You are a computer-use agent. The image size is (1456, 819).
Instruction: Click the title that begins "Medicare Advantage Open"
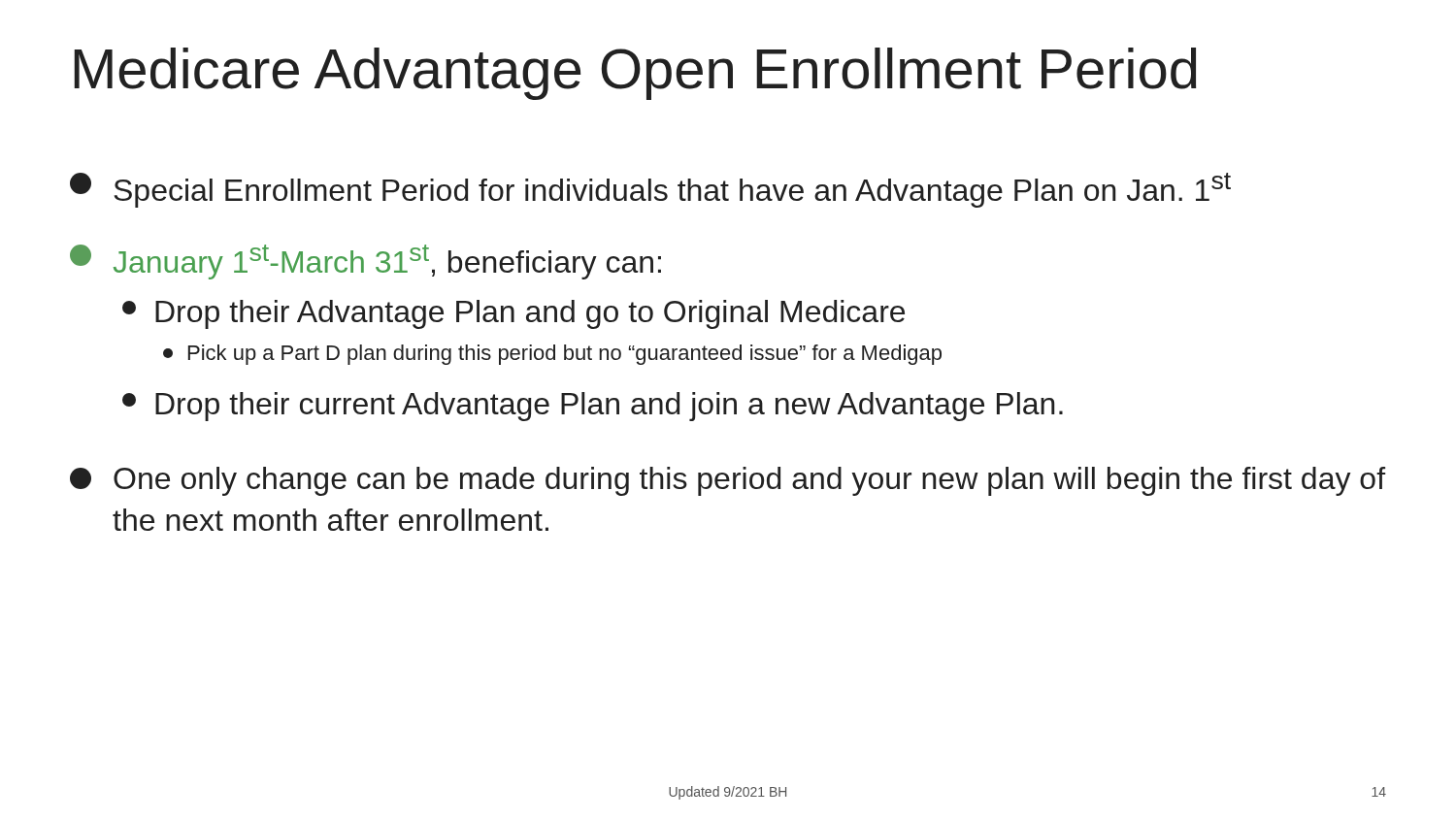point(728,69)
